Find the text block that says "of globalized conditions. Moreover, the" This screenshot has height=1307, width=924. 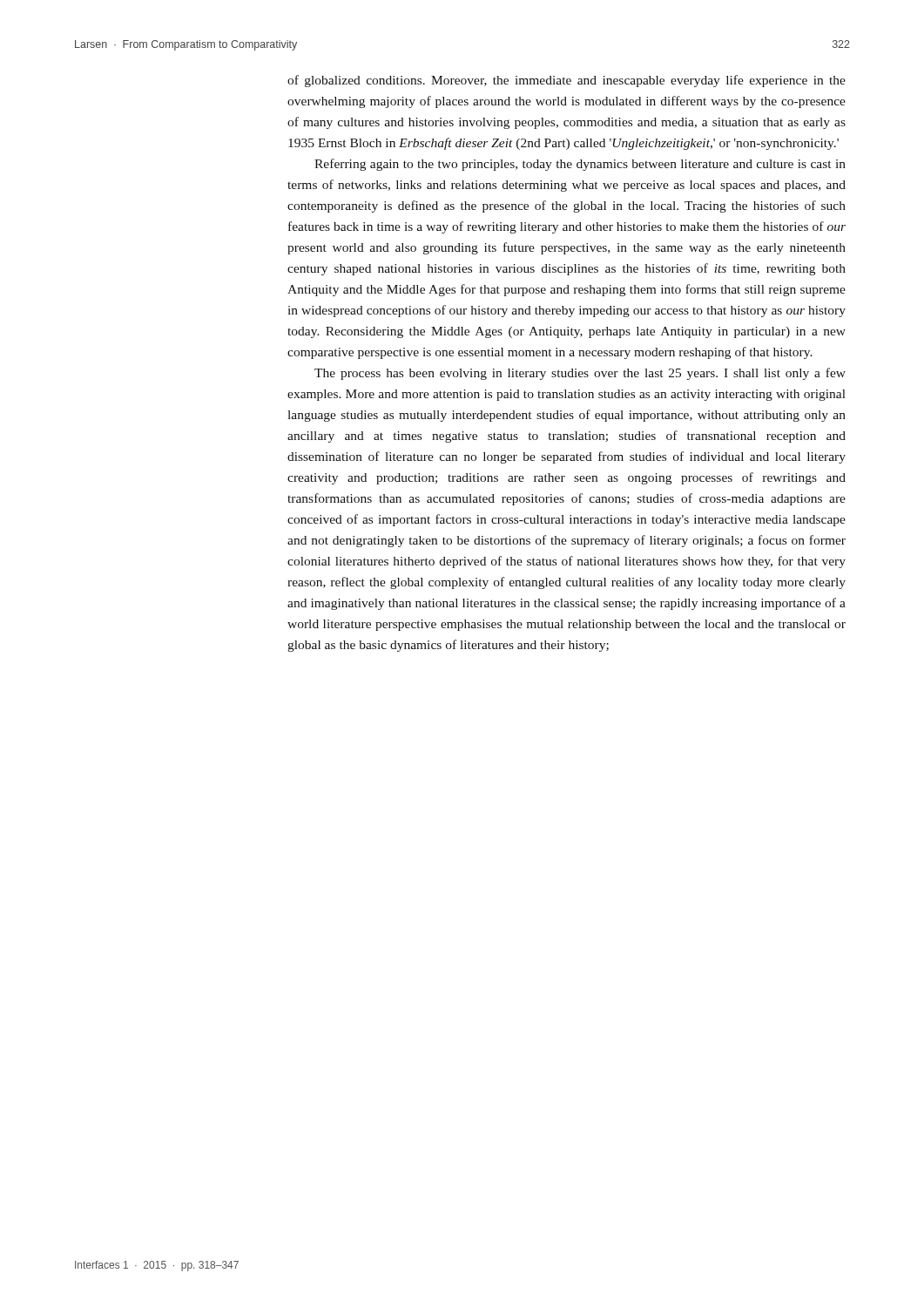tap(567, 363)
